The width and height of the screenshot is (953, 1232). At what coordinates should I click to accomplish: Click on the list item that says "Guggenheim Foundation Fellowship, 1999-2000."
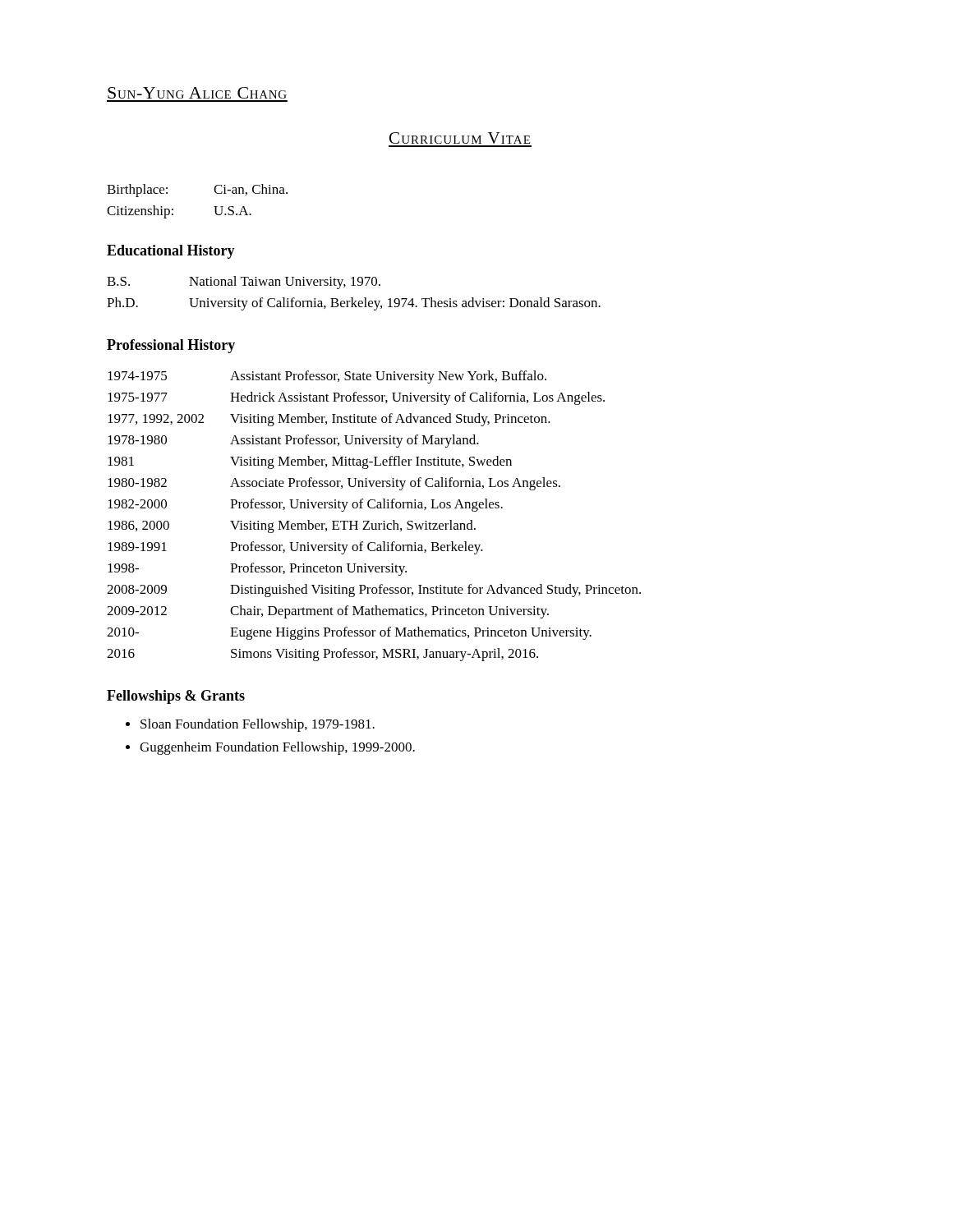pyautogui.click(x=278, y=747)
